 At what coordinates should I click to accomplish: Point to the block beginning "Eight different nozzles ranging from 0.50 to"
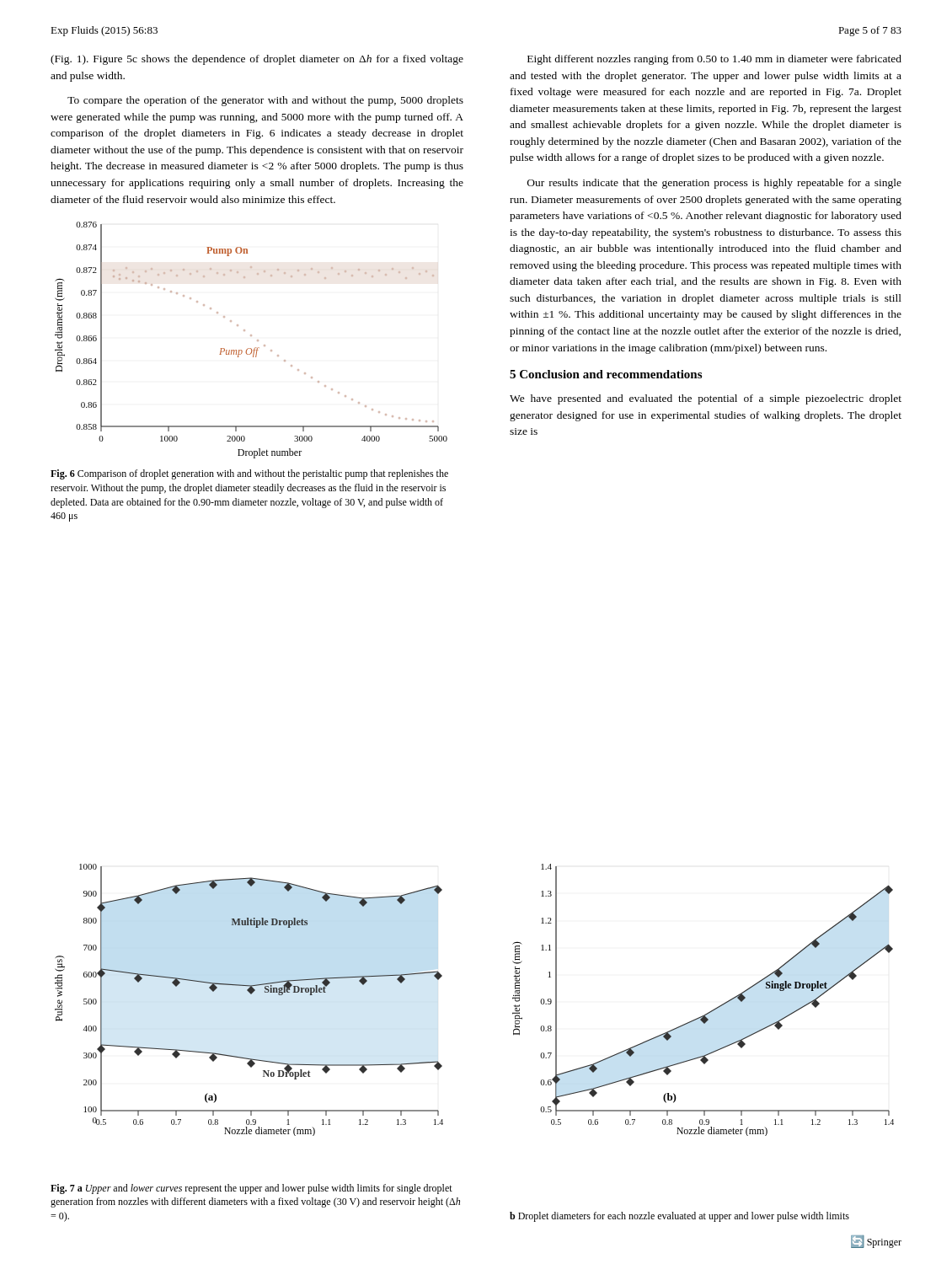pyautogui.click(x=706, y=203)
